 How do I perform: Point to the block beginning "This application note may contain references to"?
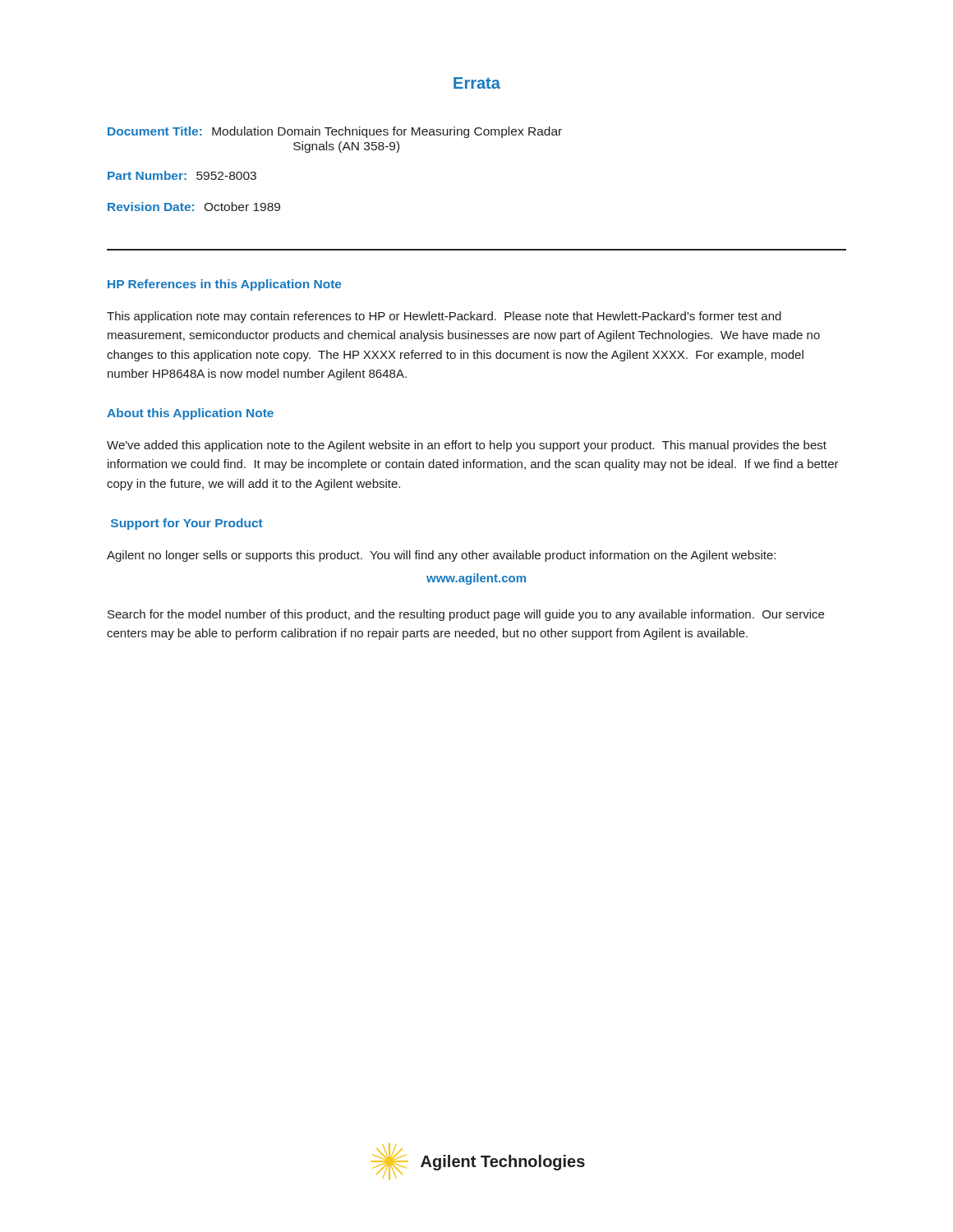[463, 344]
